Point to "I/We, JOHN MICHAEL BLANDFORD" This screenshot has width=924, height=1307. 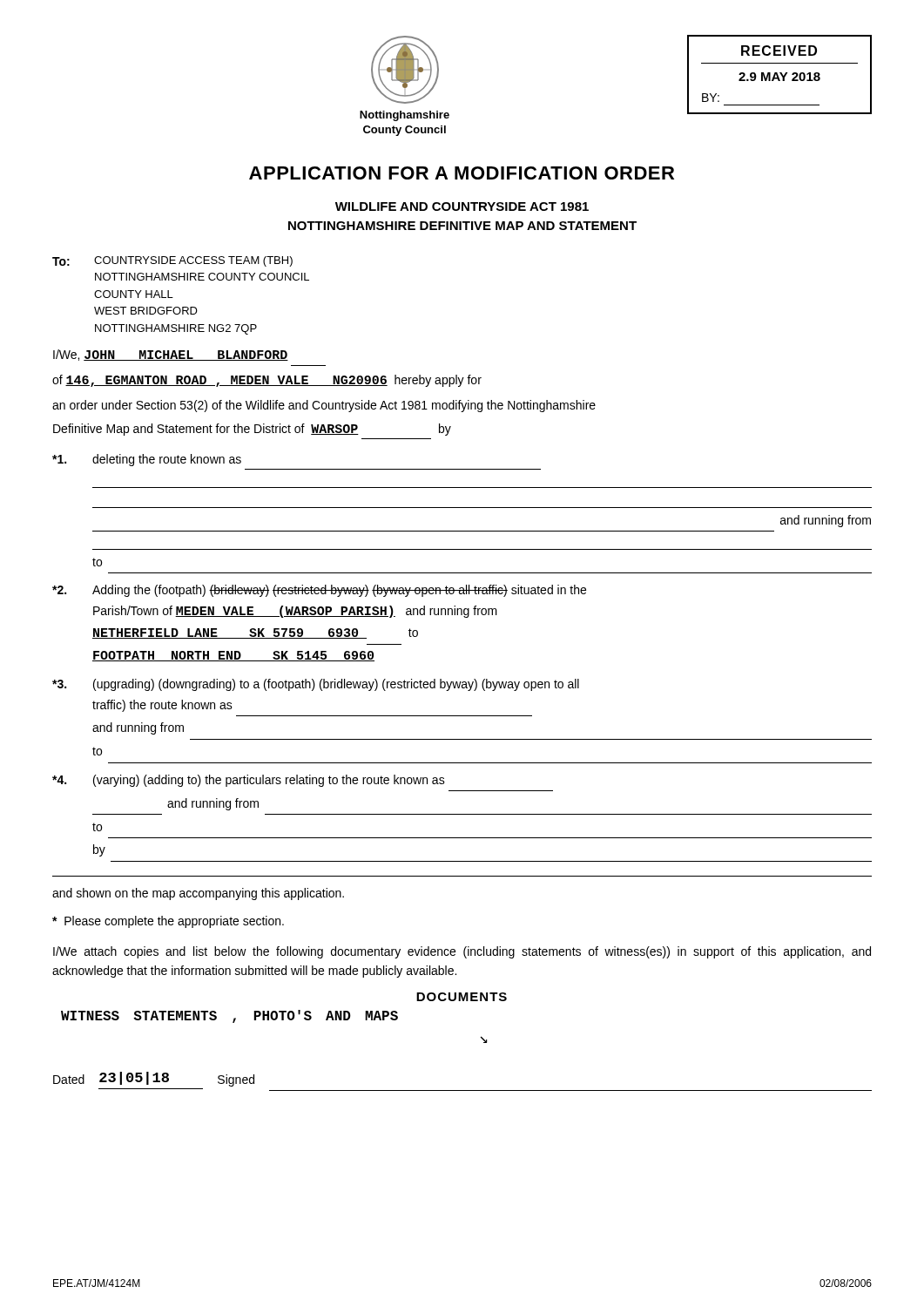click(189, 356)
